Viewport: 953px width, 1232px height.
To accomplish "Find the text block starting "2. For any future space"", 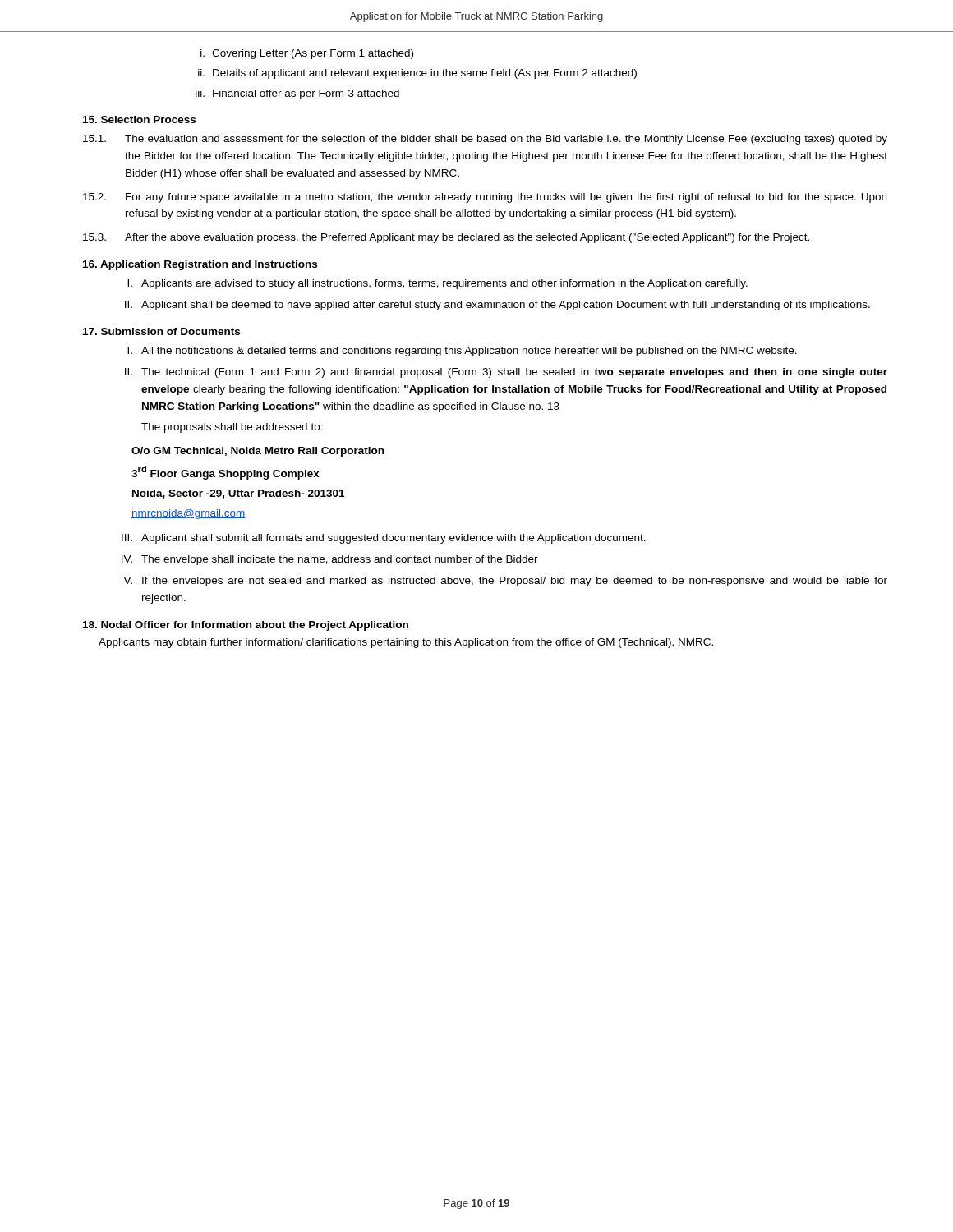I will [485, 206].
